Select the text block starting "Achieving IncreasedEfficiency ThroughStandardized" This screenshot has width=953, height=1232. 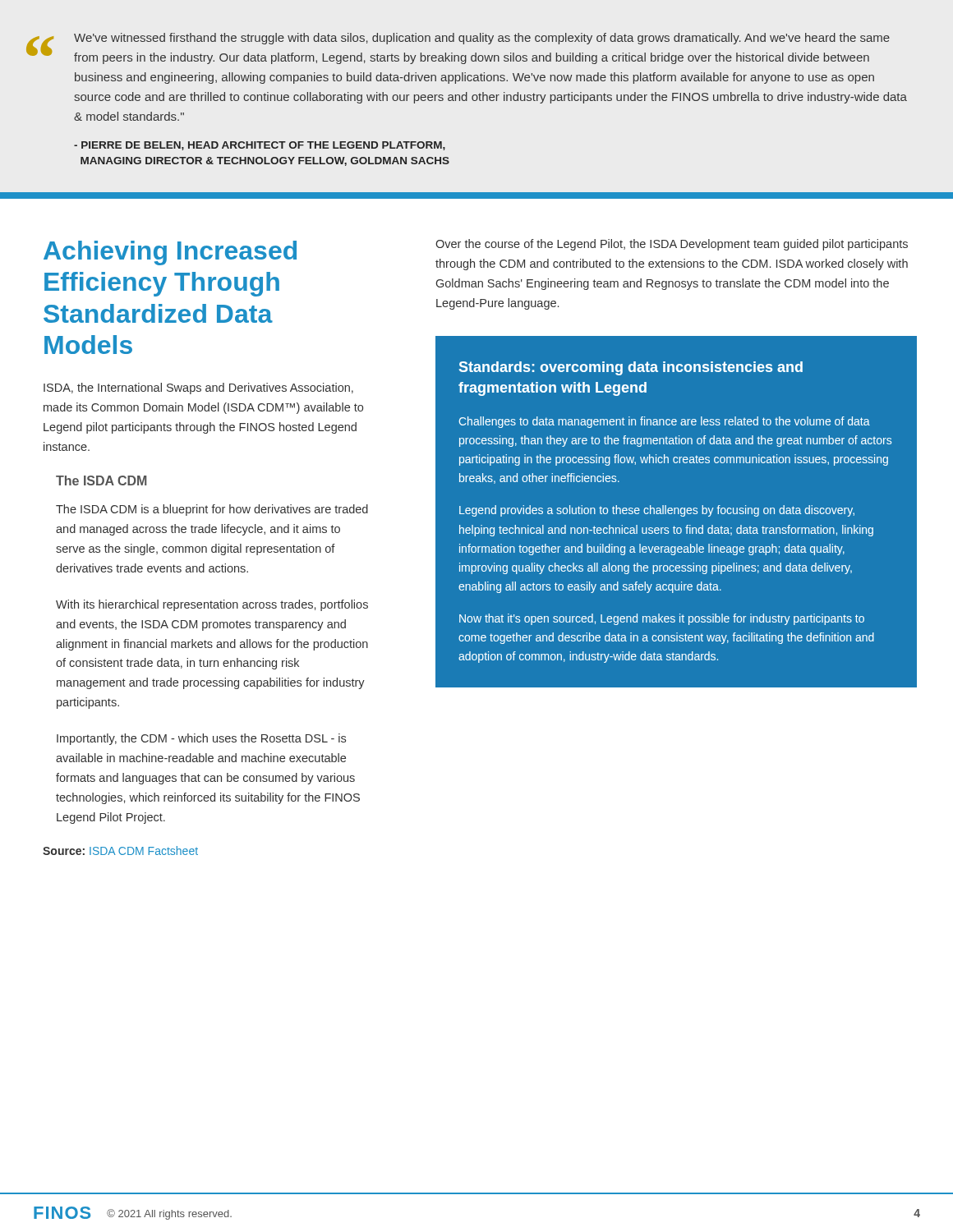(206, 298)
